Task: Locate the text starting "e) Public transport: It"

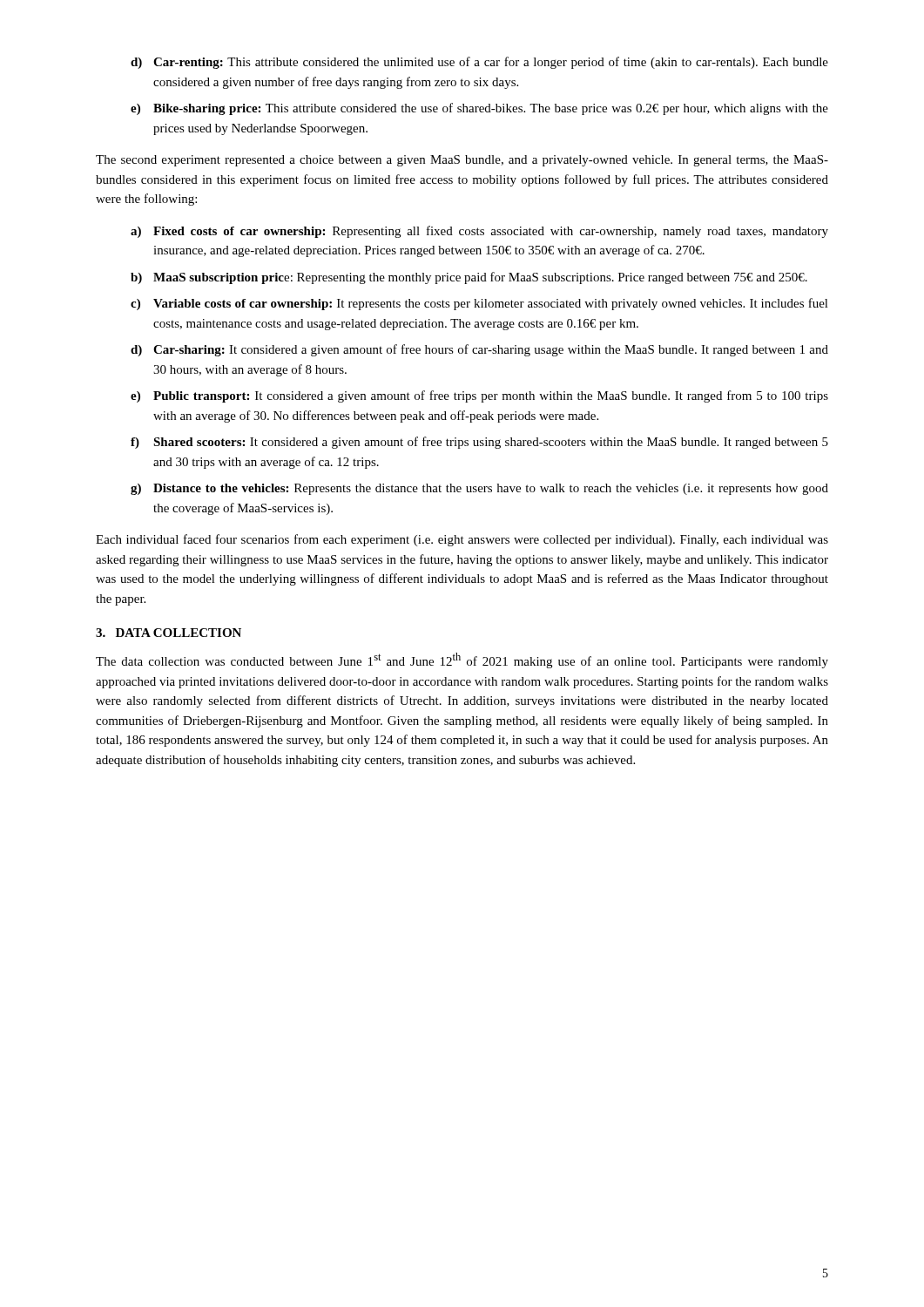Action: click(479, 406)
